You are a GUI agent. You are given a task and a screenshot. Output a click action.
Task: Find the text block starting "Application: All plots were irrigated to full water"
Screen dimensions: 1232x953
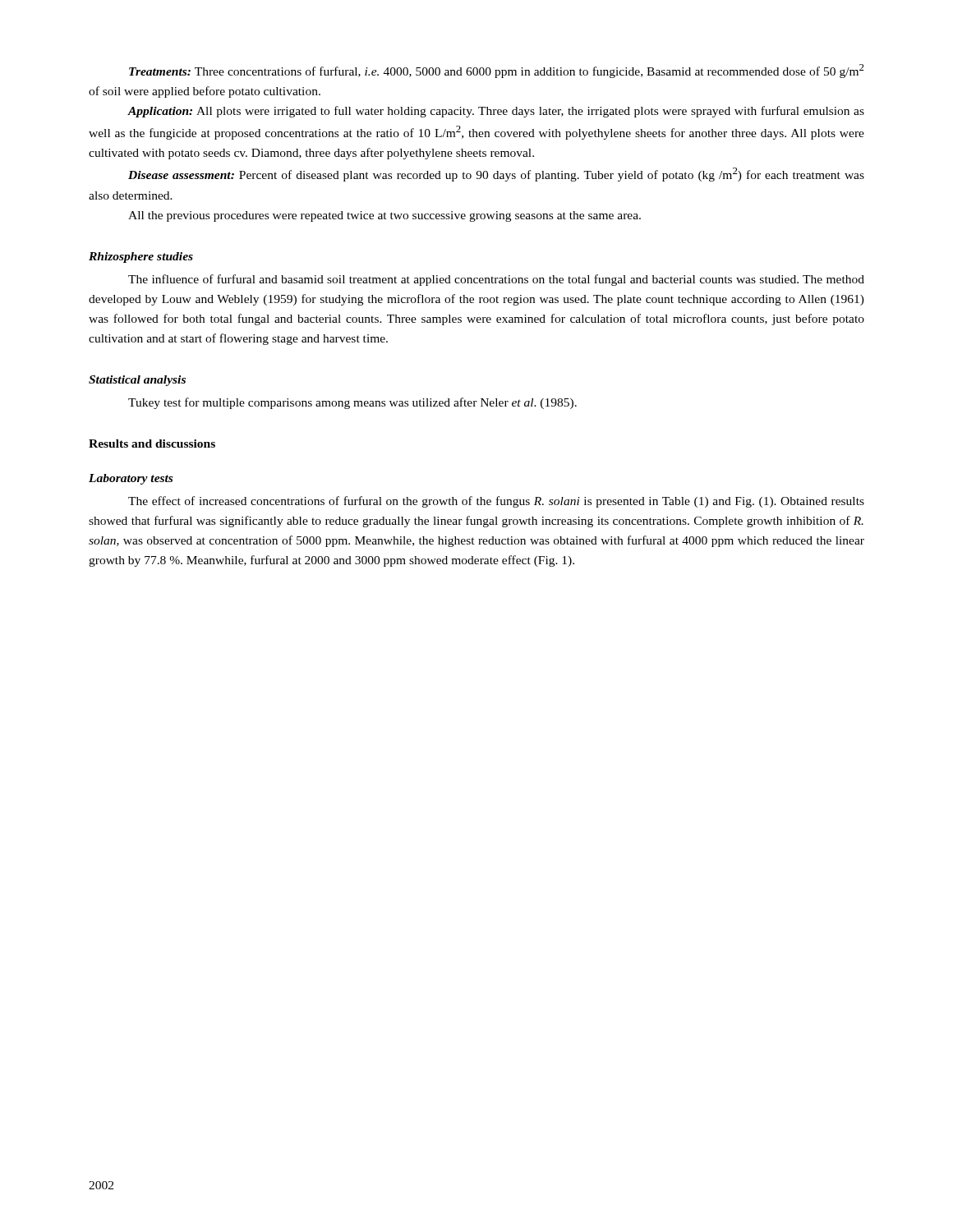pos(476,132)
